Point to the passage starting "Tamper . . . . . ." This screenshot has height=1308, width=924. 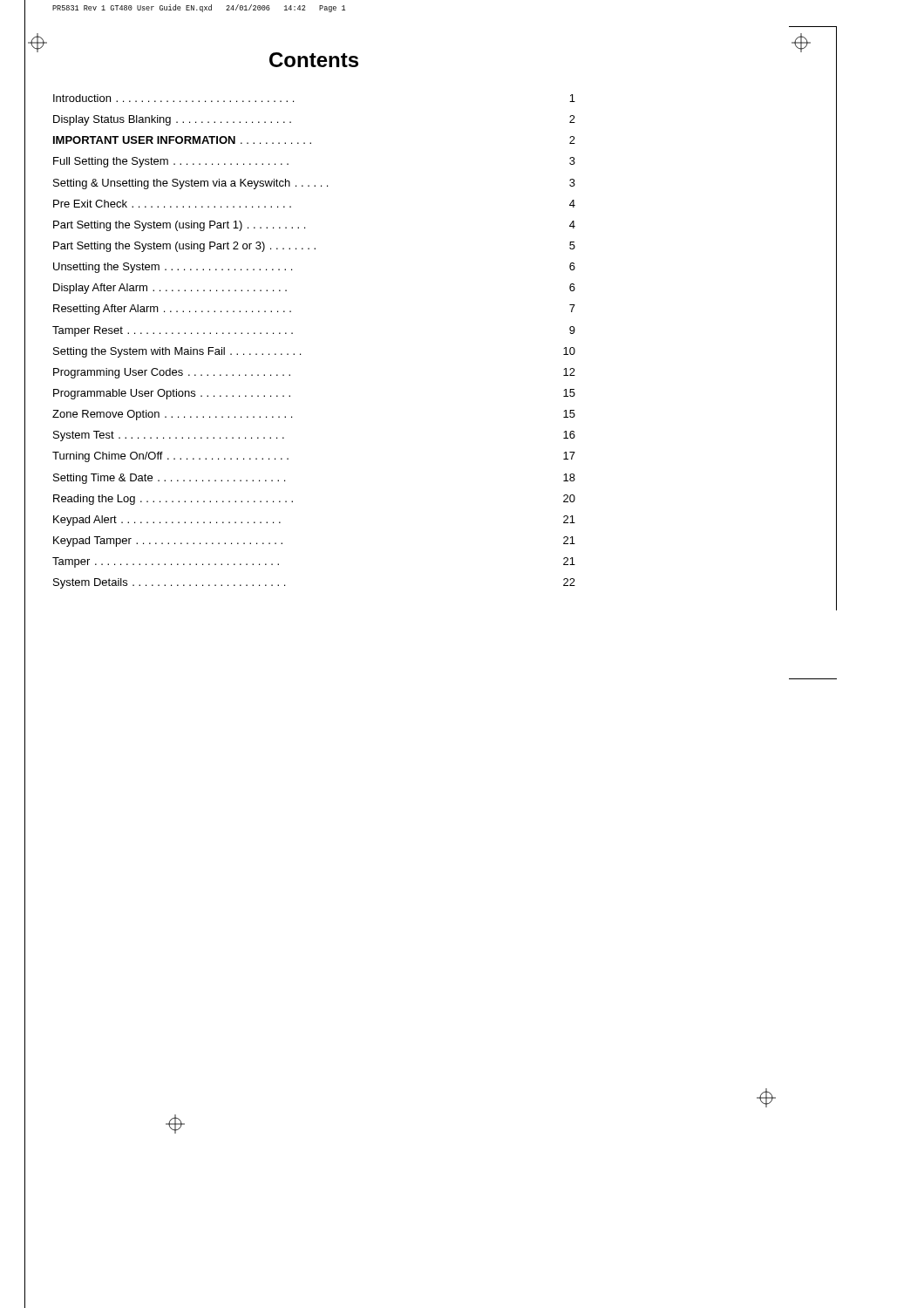point(75,562)
